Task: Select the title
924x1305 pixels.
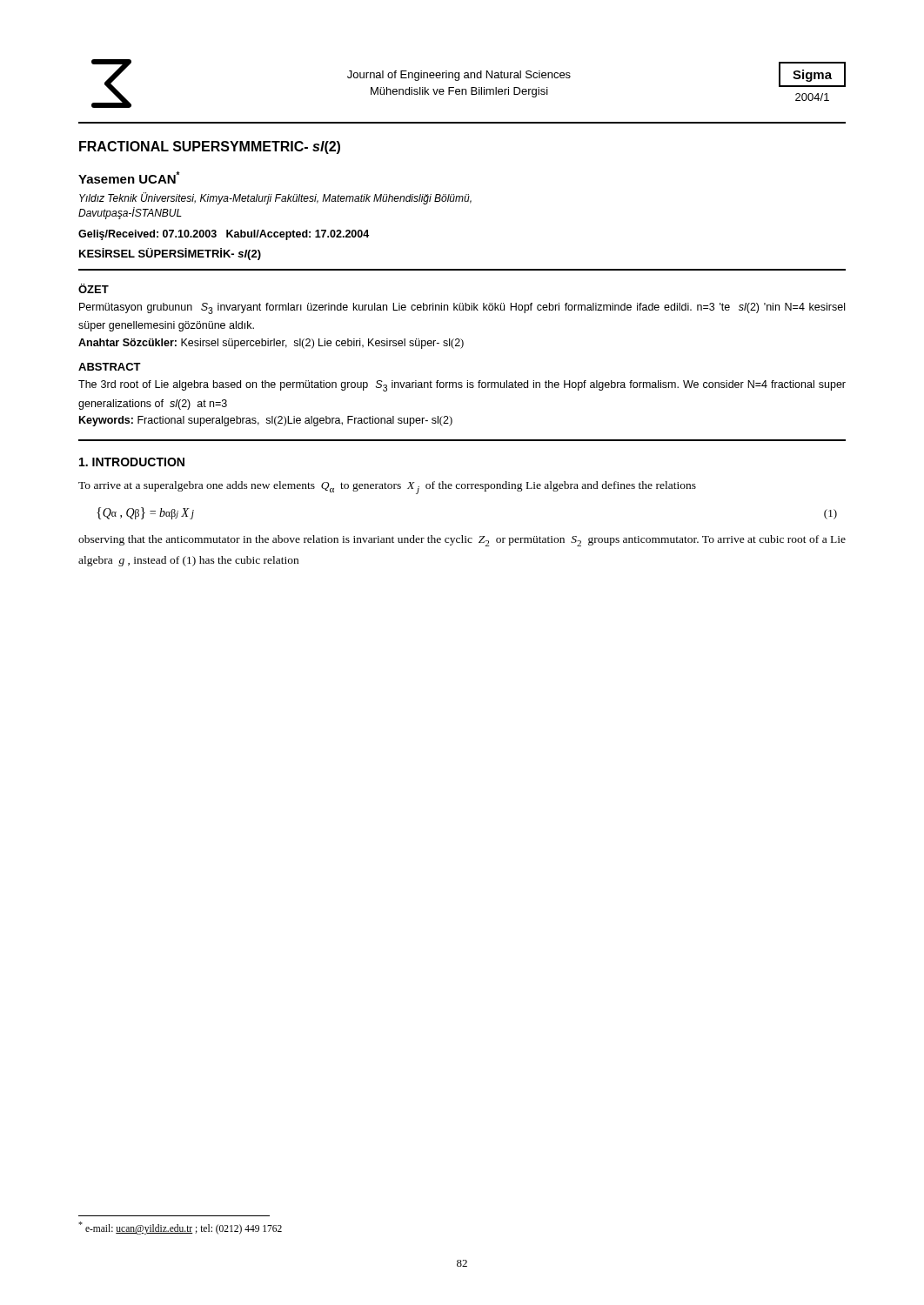Action: coord(210,147)
